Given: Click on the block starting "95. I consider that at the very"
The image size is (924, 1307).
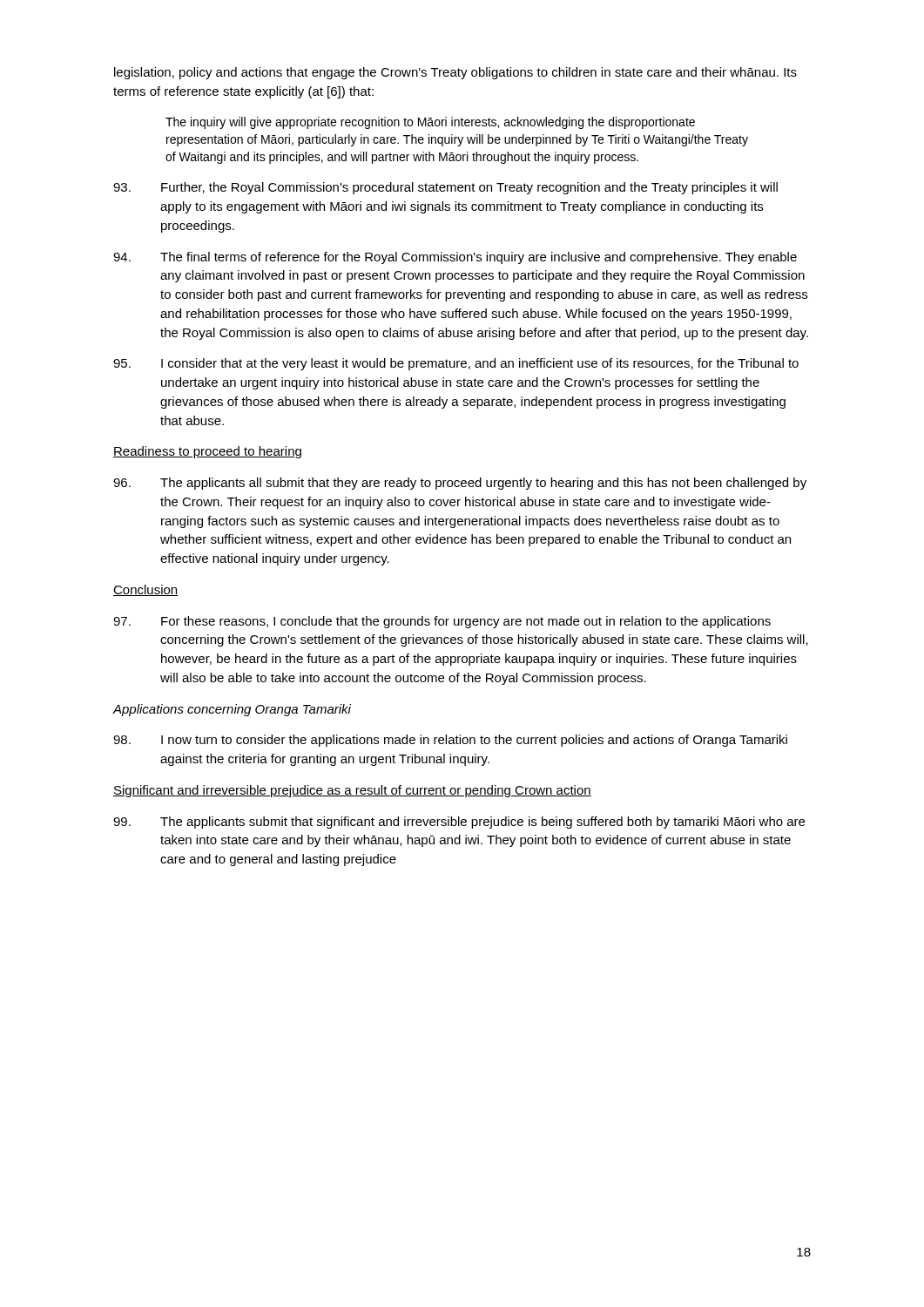Looking at the screenshot, I should (x=462, y=392).
